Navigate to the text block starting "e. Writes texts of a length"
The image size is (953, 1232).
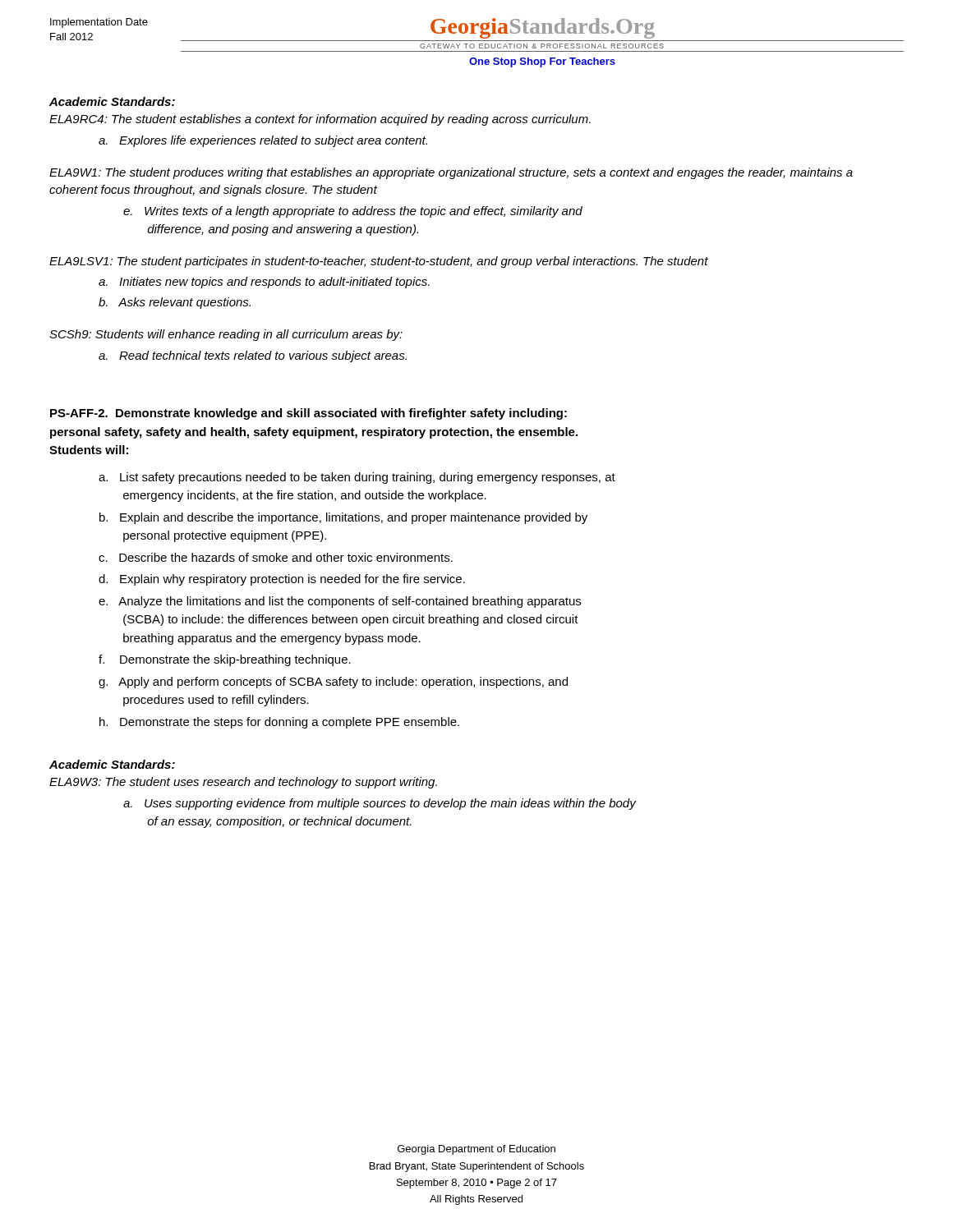(x=353, y=220)
